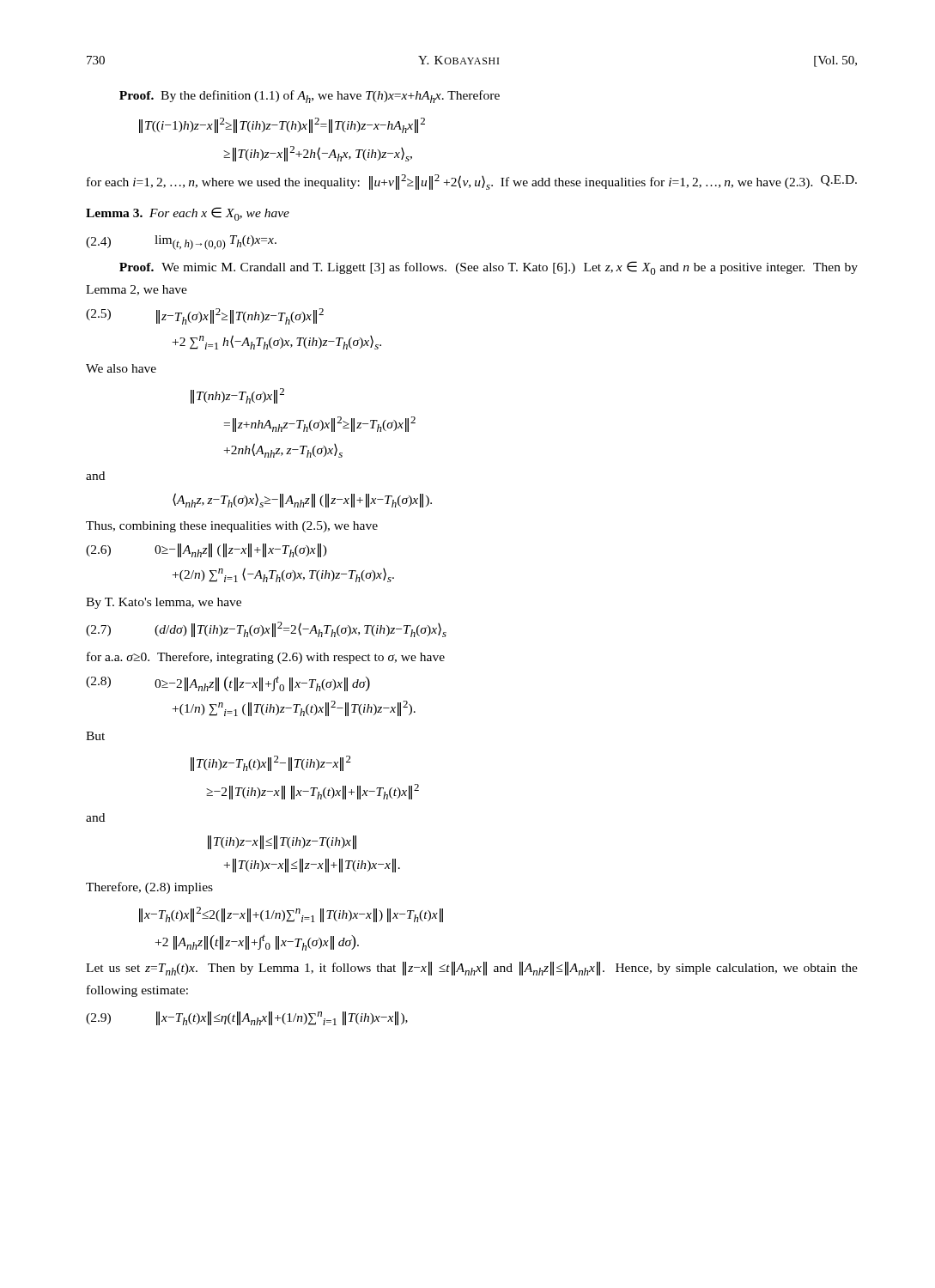Find the text starting "‖T((i−1)h)z−x‖2≥‖T(ih)z−T(h)x‖2=‖T(ih)z−x−hAhx‖2 ≥‖T(ih)z−x‖2+2h⟨−Ahx, T(ih)z−x⟩s,"
Viewport: 935px width, 1288px height.
(x=282, y=125)
